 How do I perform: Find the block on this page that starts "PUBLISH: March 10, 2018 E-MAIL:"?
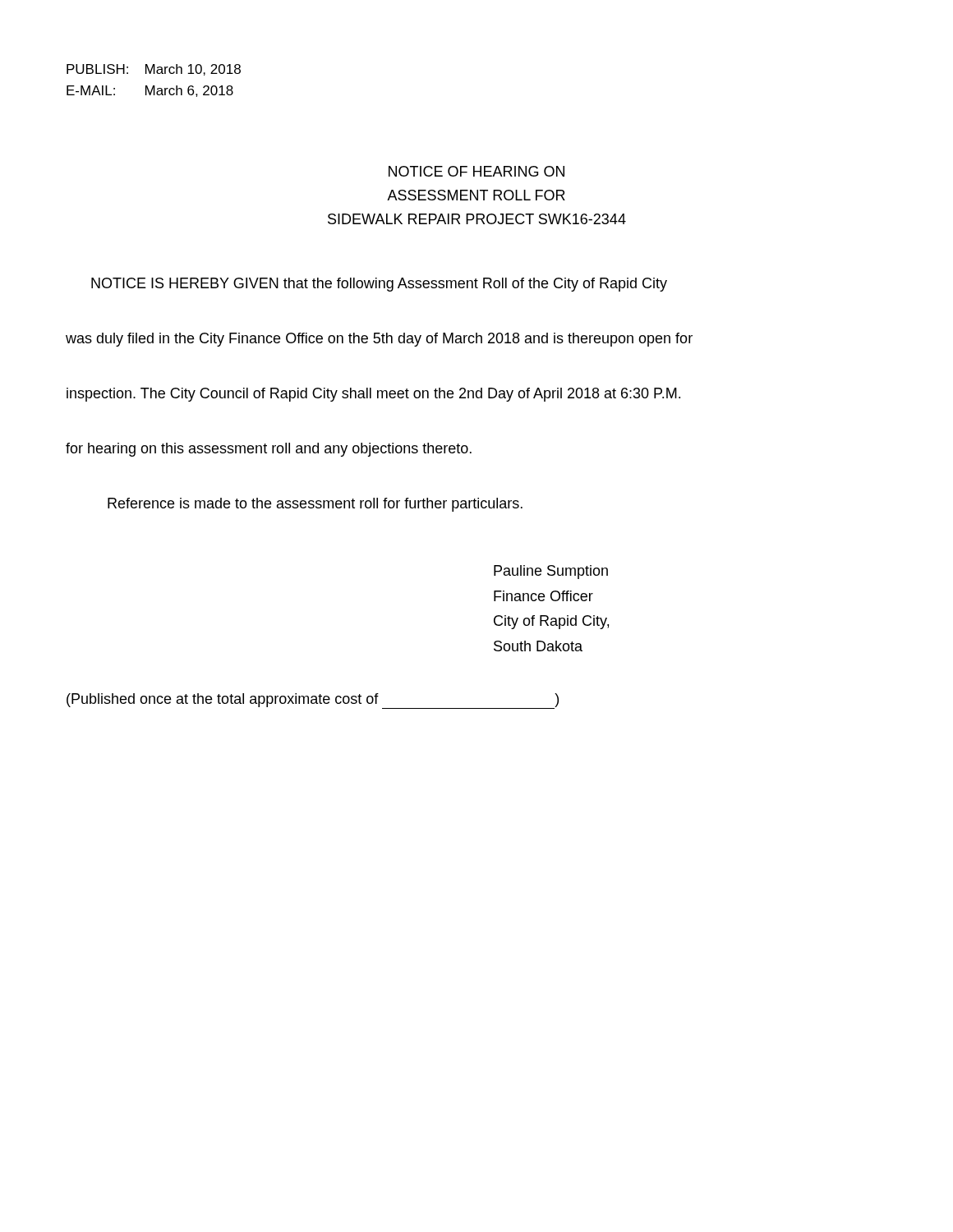pos(153,81)
